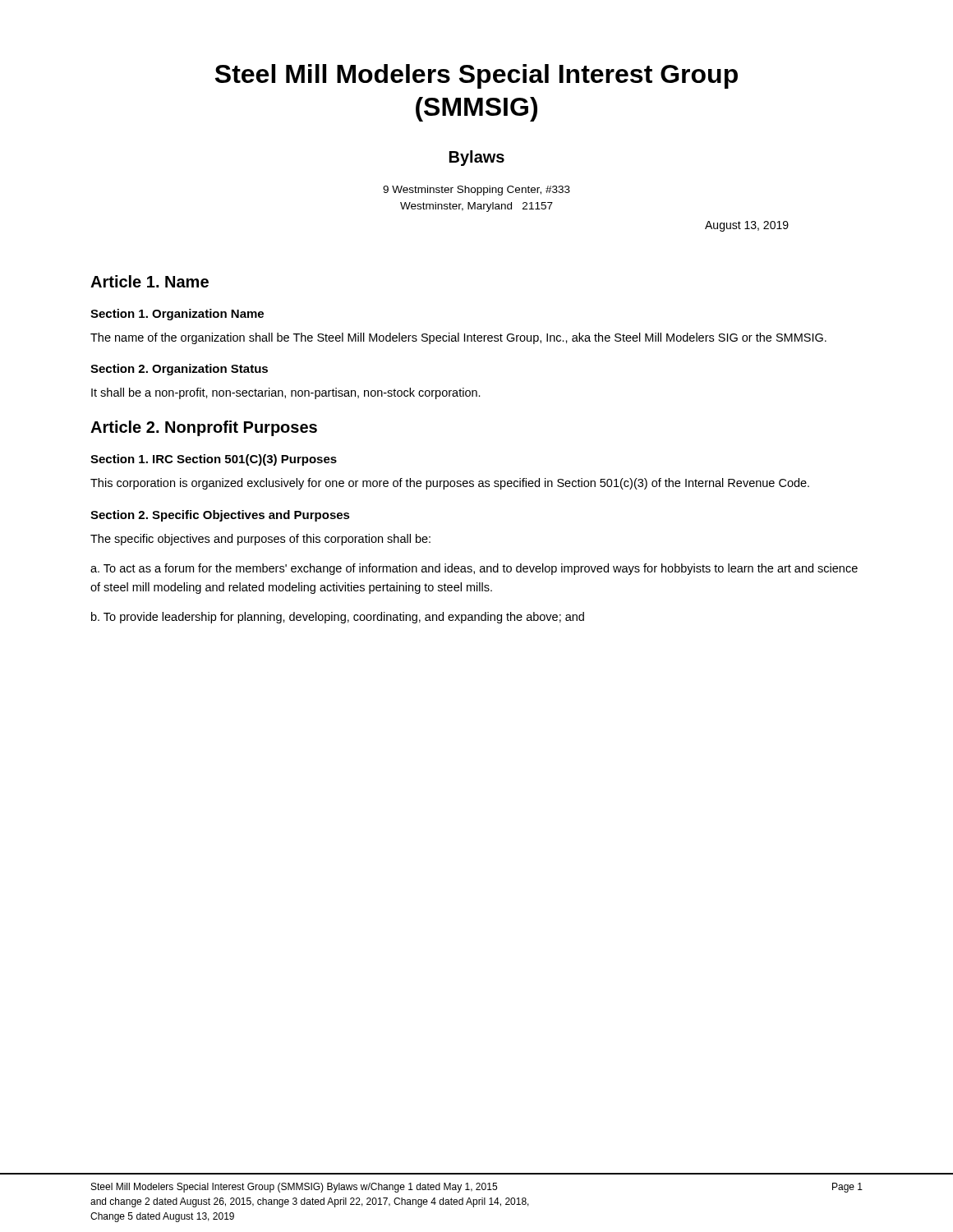The height and width of the screenshot is (1232, 953).
Task: Locate the block of text that opens with "9 Westminster Shopping Center, #333"
Action: [x=476, y=198]
